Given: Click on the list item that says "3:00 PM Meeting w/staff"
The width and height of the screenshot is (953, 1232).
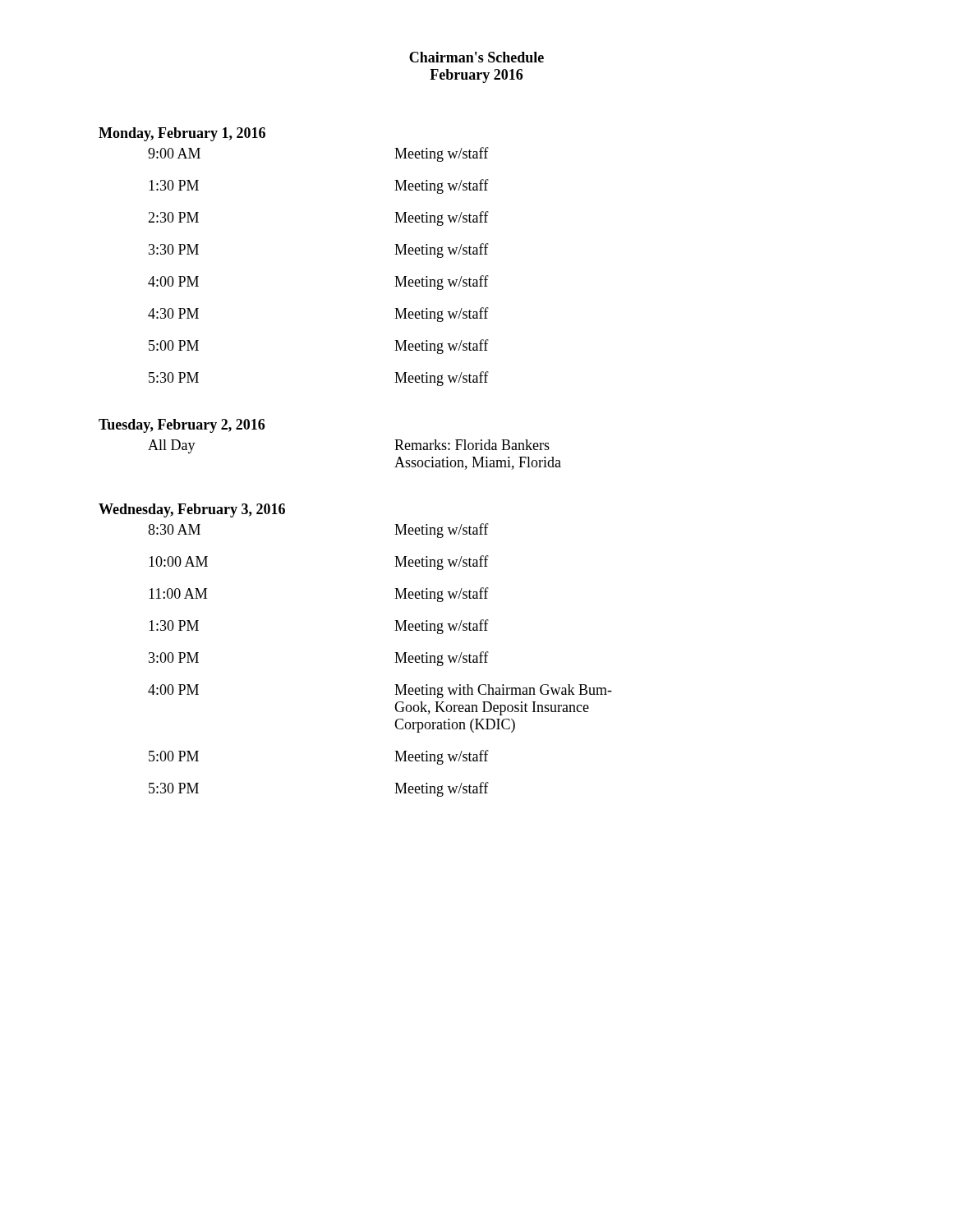Looking at the screenshot, I should click(x=493, y=658).
